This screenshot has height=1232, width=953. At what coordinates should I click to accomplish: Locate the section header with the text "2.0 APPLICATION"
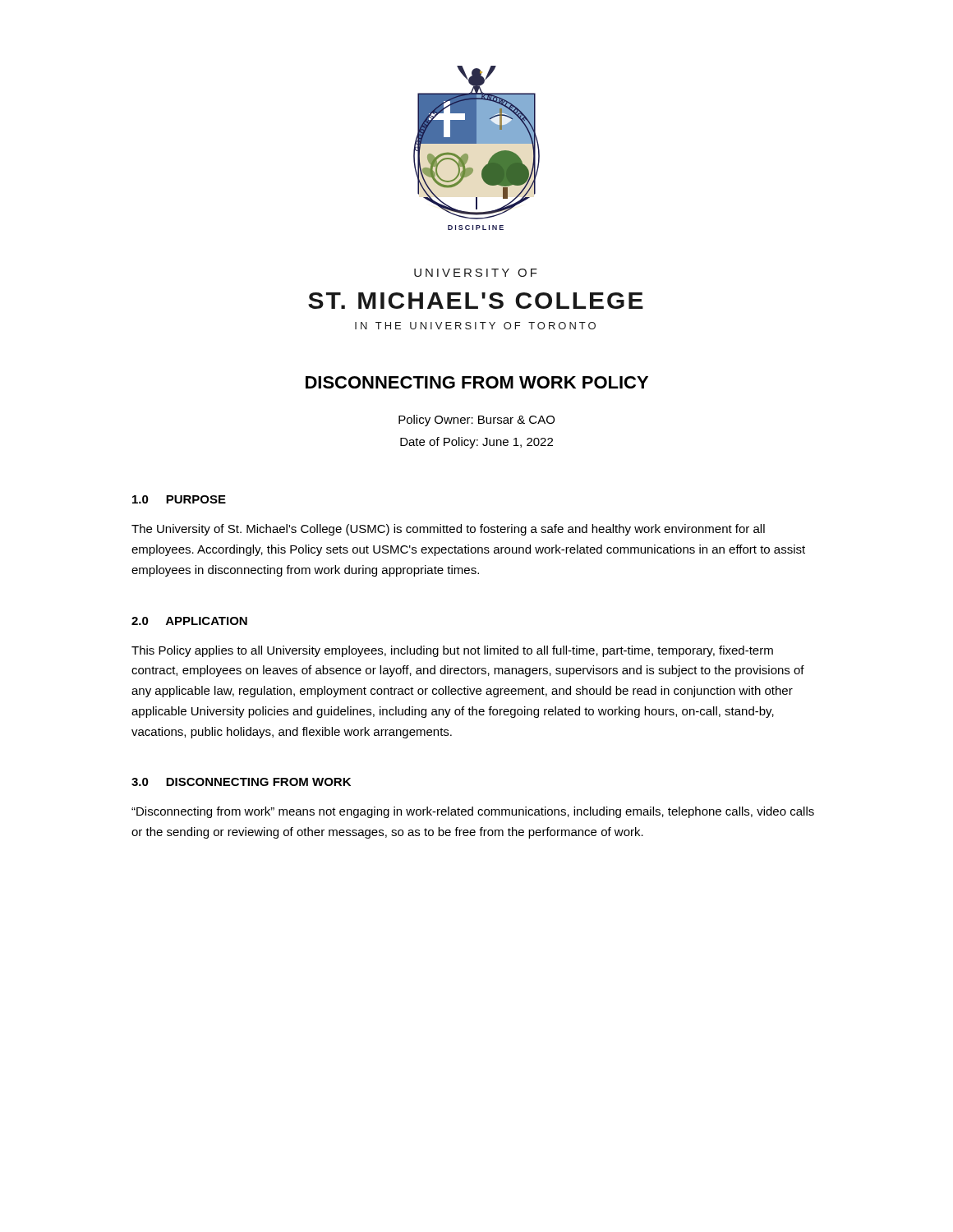click(190, 620)
